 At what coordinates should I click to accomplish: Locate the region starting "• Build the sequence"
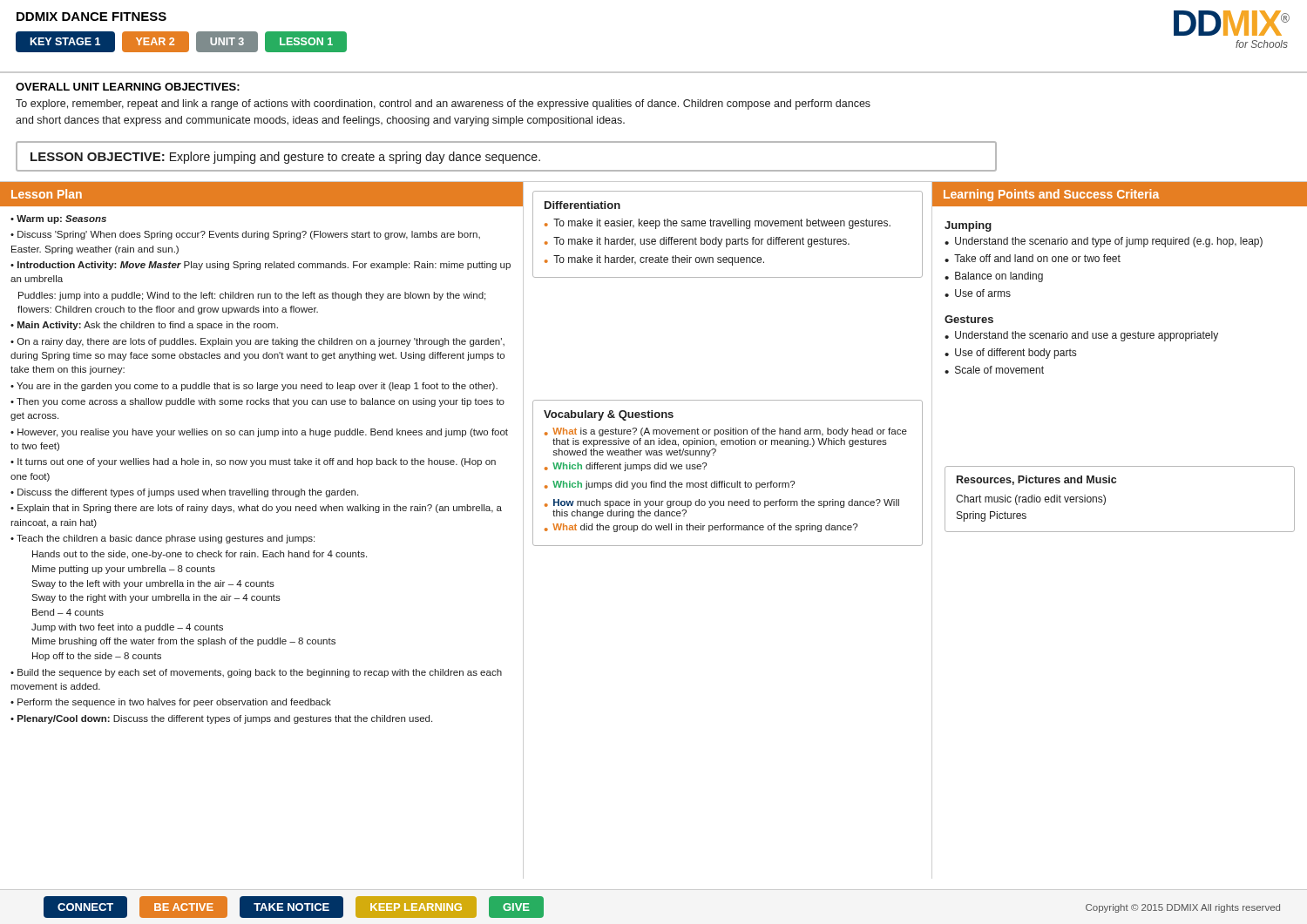[x=256, y=679]
